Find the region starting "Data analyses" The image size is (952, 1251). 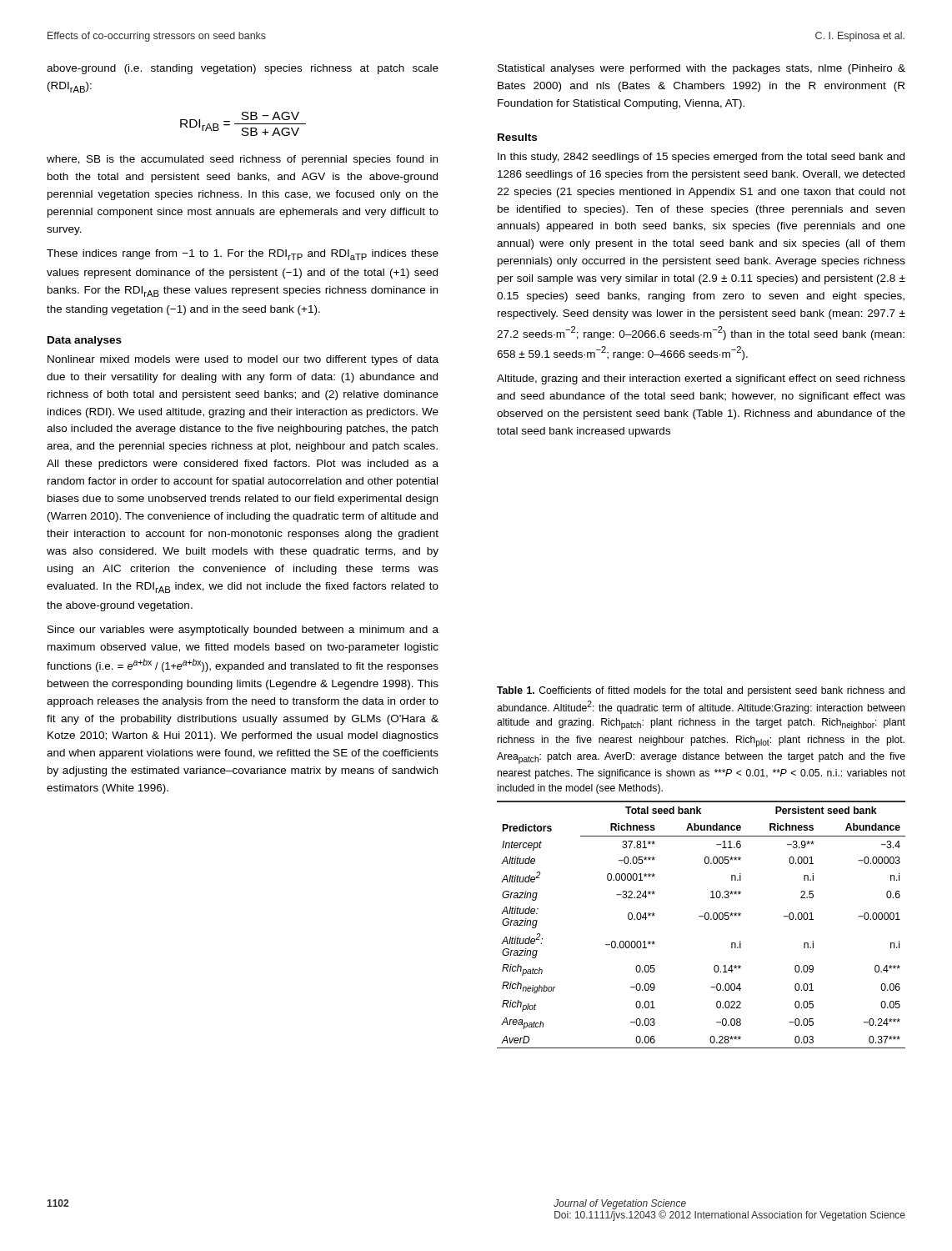(x=84, y=340)
